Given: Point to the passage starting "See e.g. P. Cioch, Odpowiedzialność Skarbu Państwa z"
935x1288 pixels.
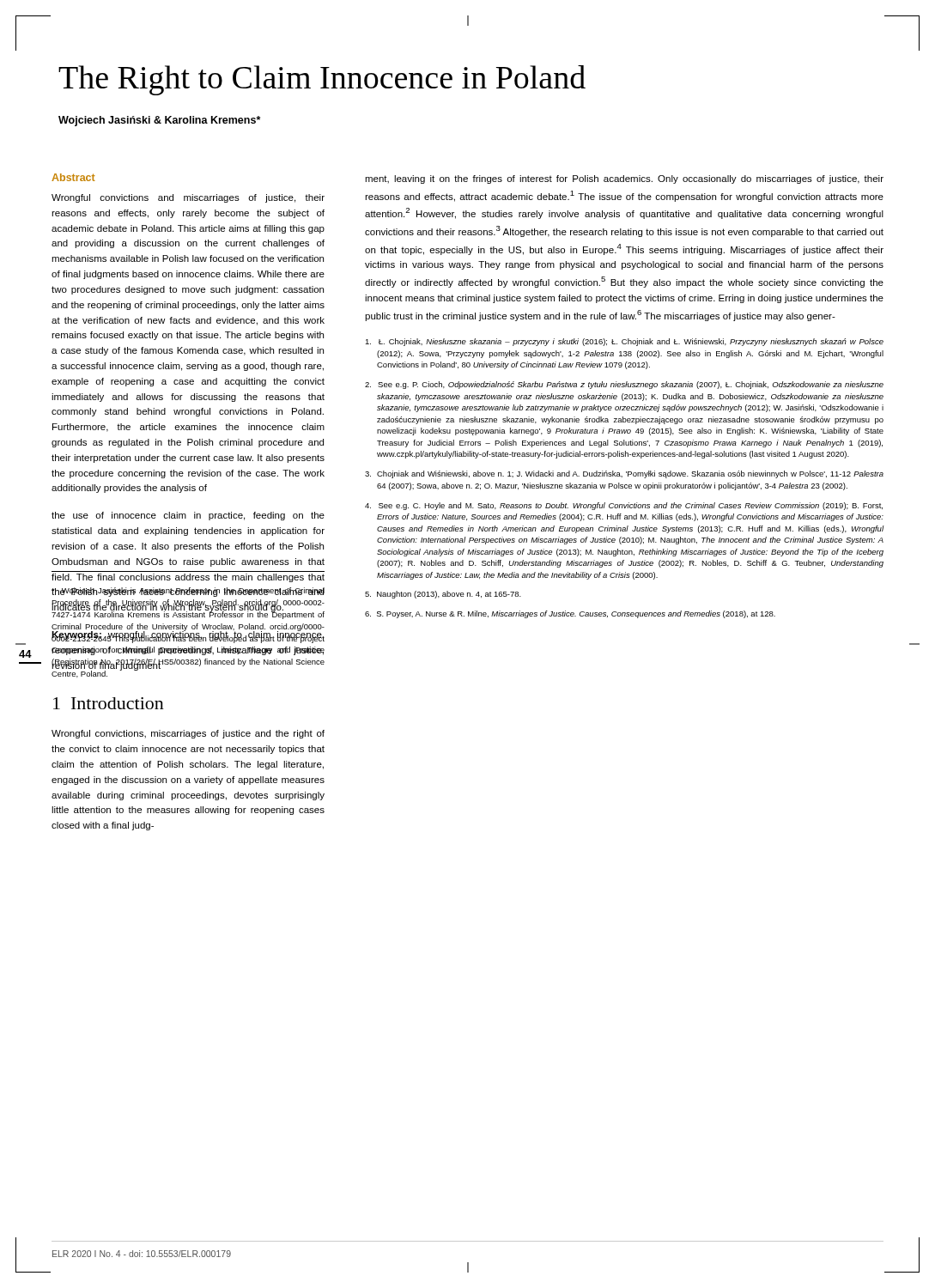Looking at the screenshot, I should [x=624, y=419].
